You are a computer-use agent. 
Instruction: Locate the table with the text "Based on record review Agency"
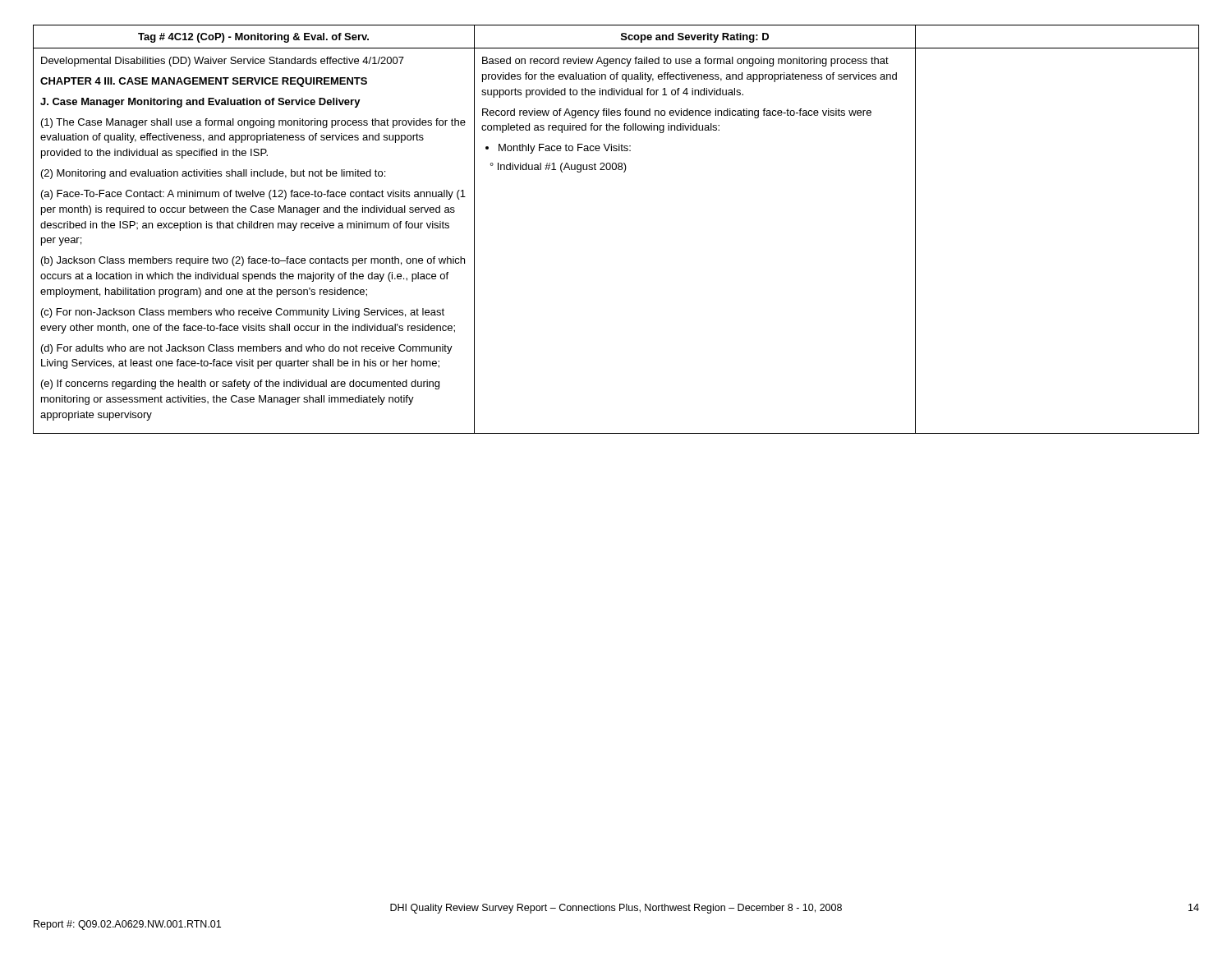[x=616, y=229]
